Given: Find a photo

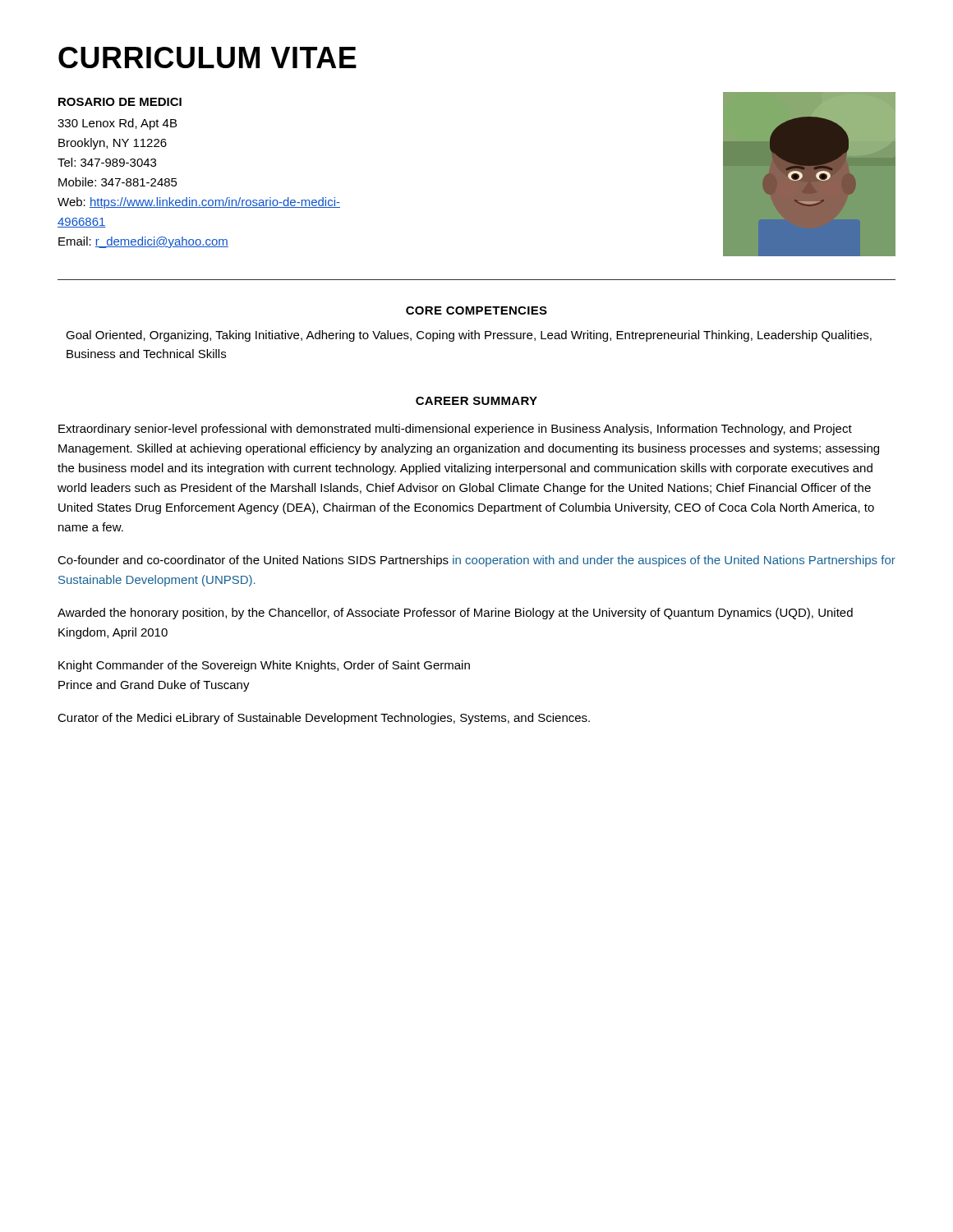Looking at the screenshot, I should 809,174.
